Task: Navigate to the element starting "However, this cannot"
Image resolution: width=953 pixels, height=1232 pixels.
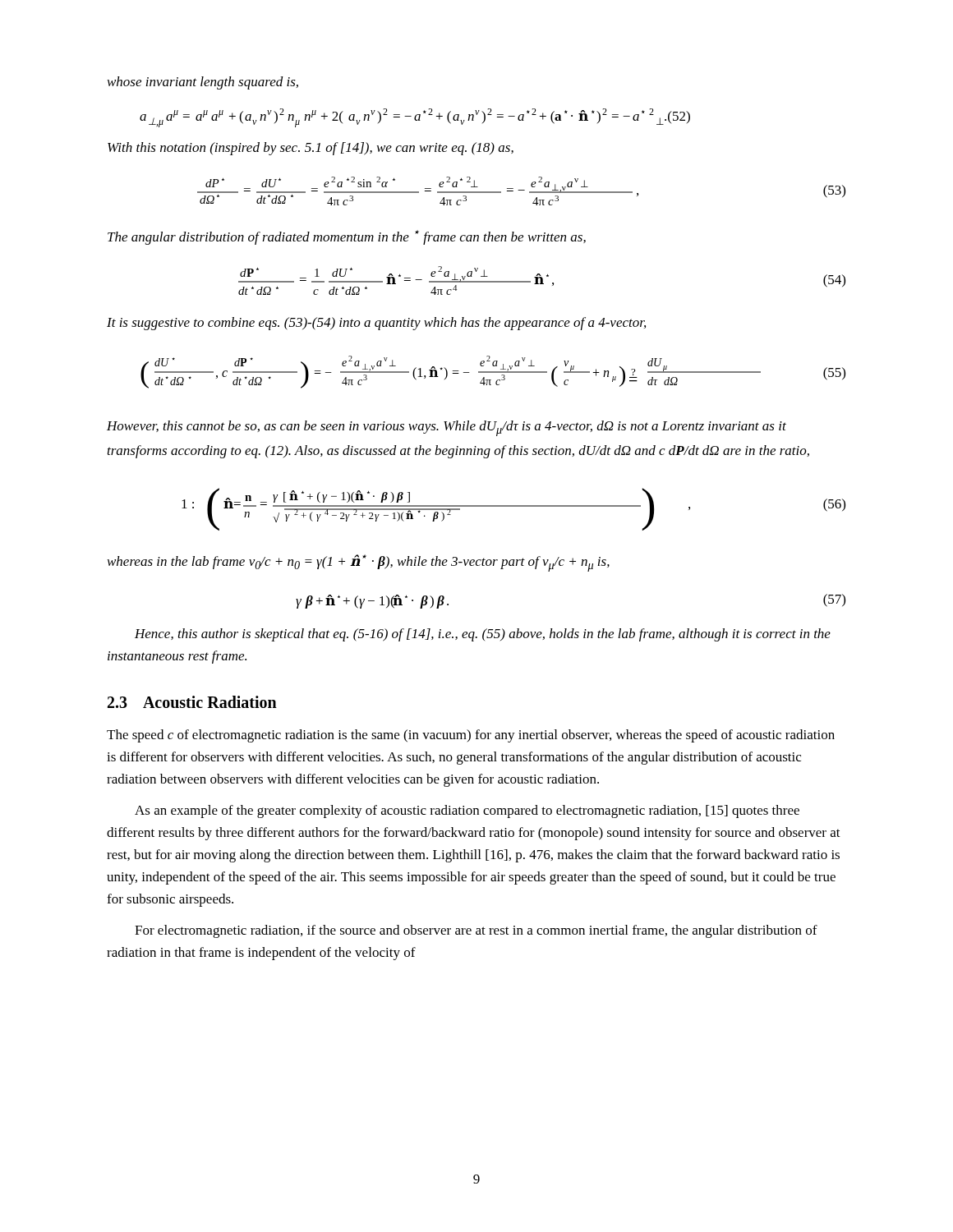Action: tap(458, 438)
